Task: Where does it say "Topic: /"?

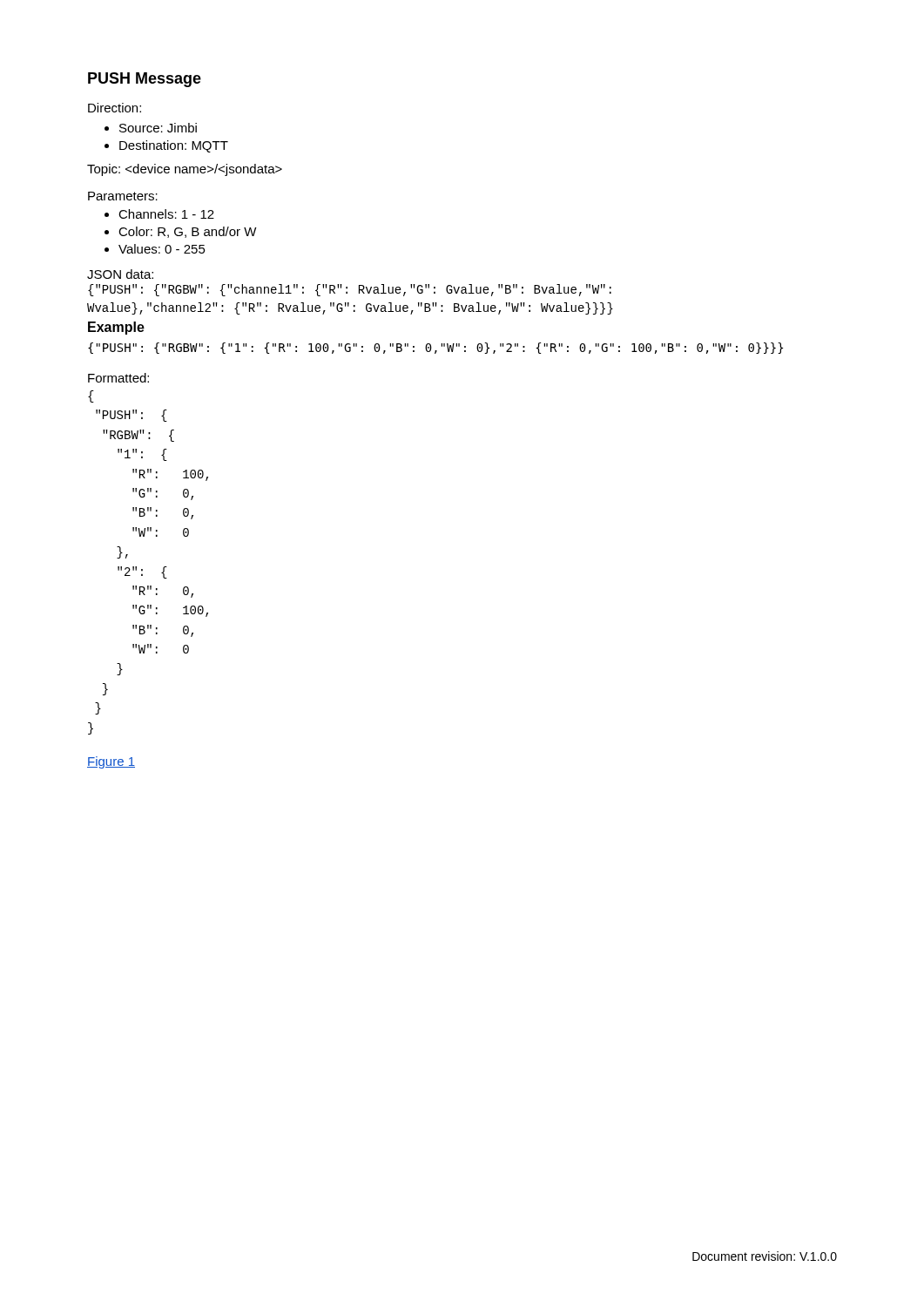Action: (185, 169)
